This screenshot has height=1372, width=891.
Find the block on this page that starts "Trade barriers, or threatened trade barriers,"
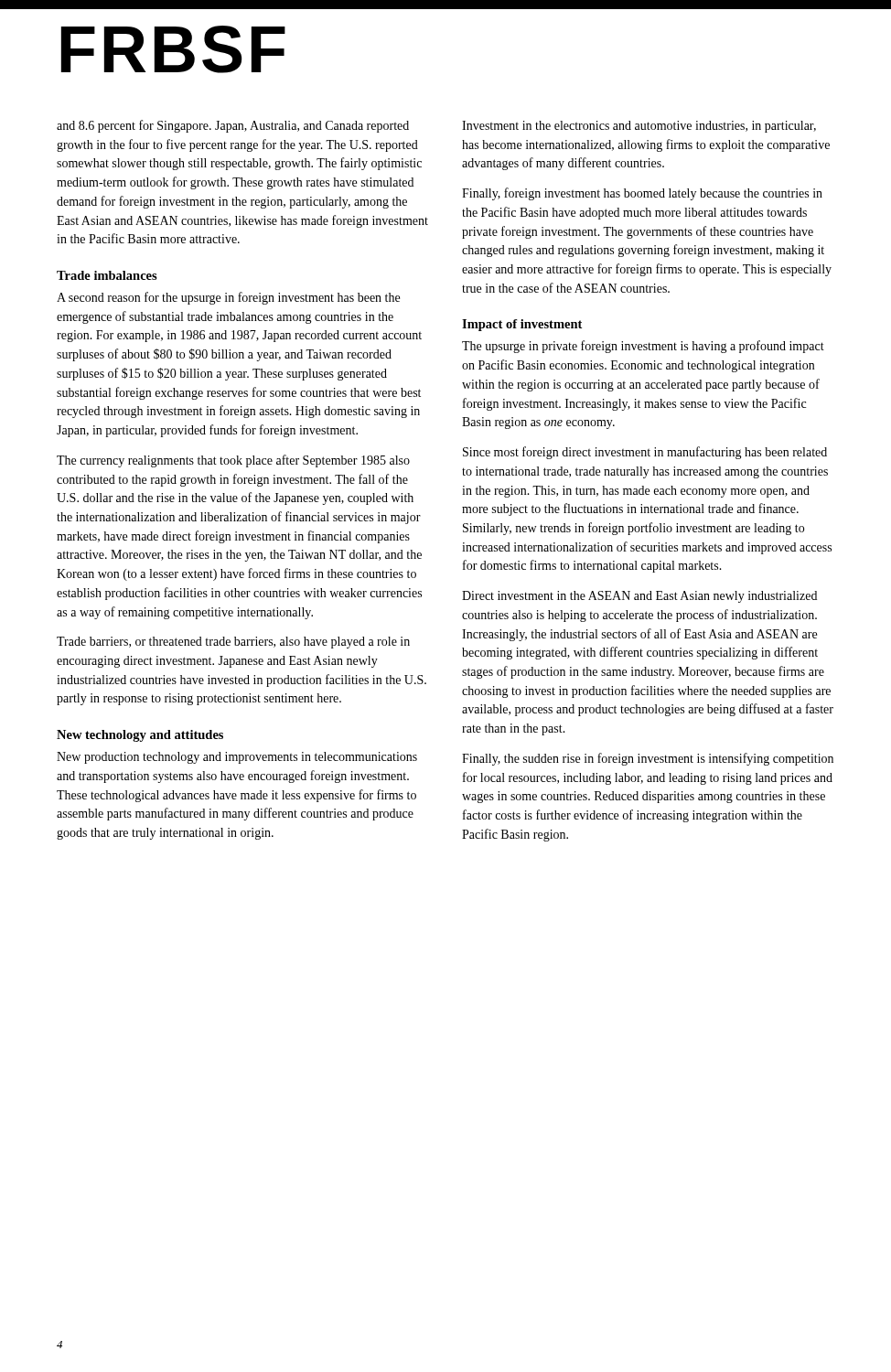(242, 670)
